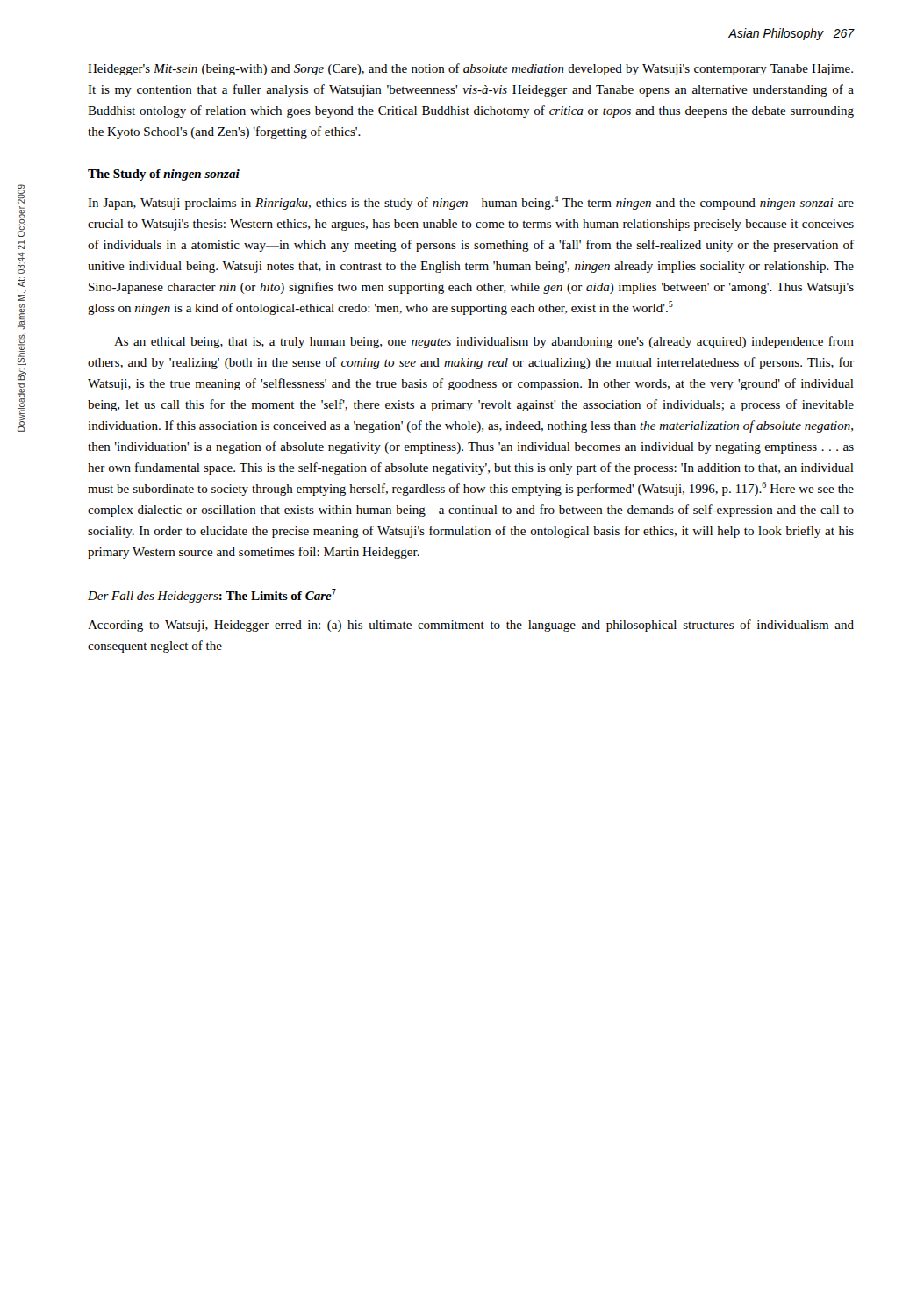Find the block on this page that starts "In Japan, Watsuji proclaims in Rinrigaku, ethics is"
The width and height of the screenshot is (924, 1316).
(471, 255)
